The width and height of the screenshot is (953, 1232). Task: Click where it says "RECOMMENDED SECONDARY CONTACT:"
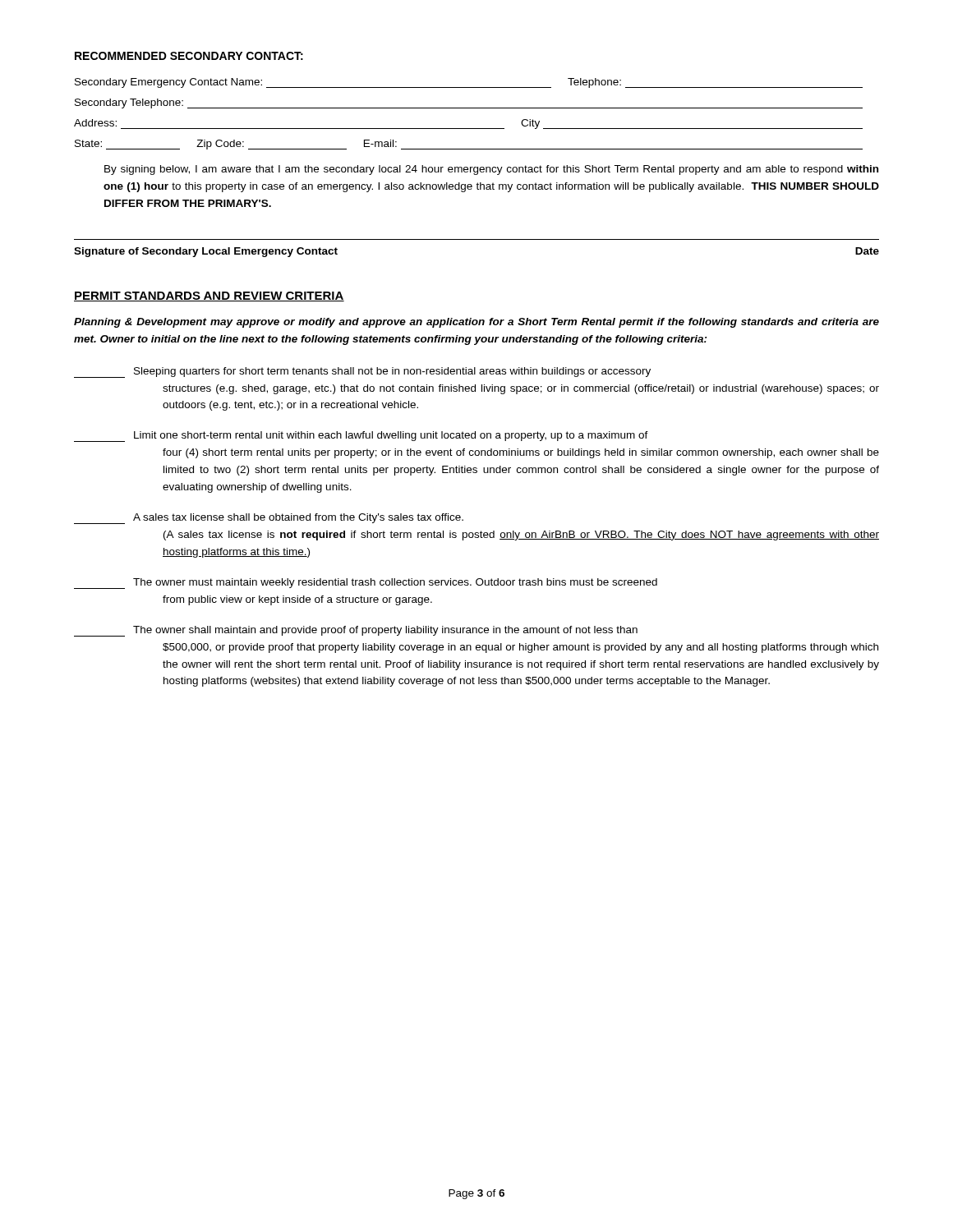189,56
